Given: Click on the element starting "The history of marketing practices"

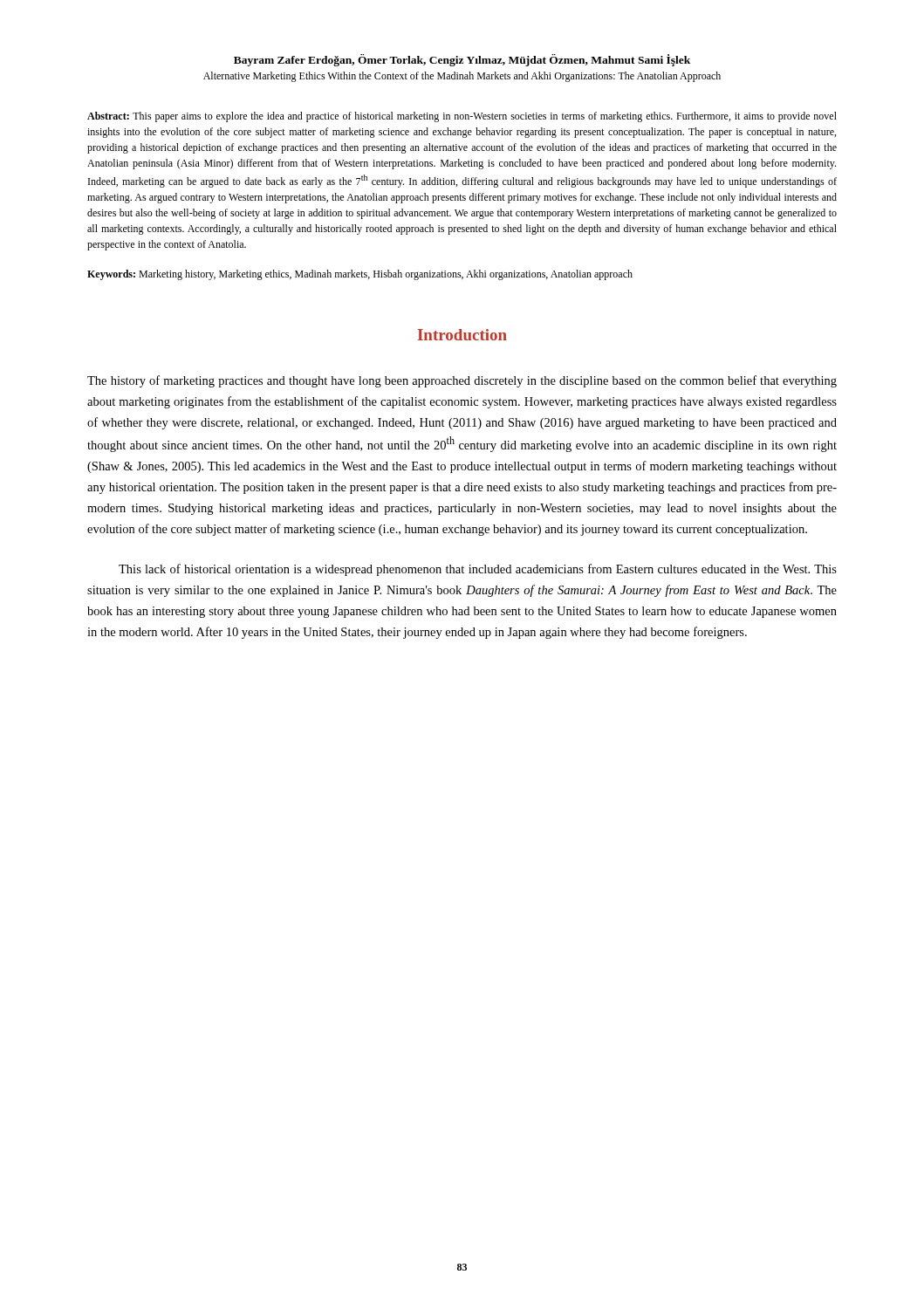Looking at the screenshot, I should coord(462,454).
